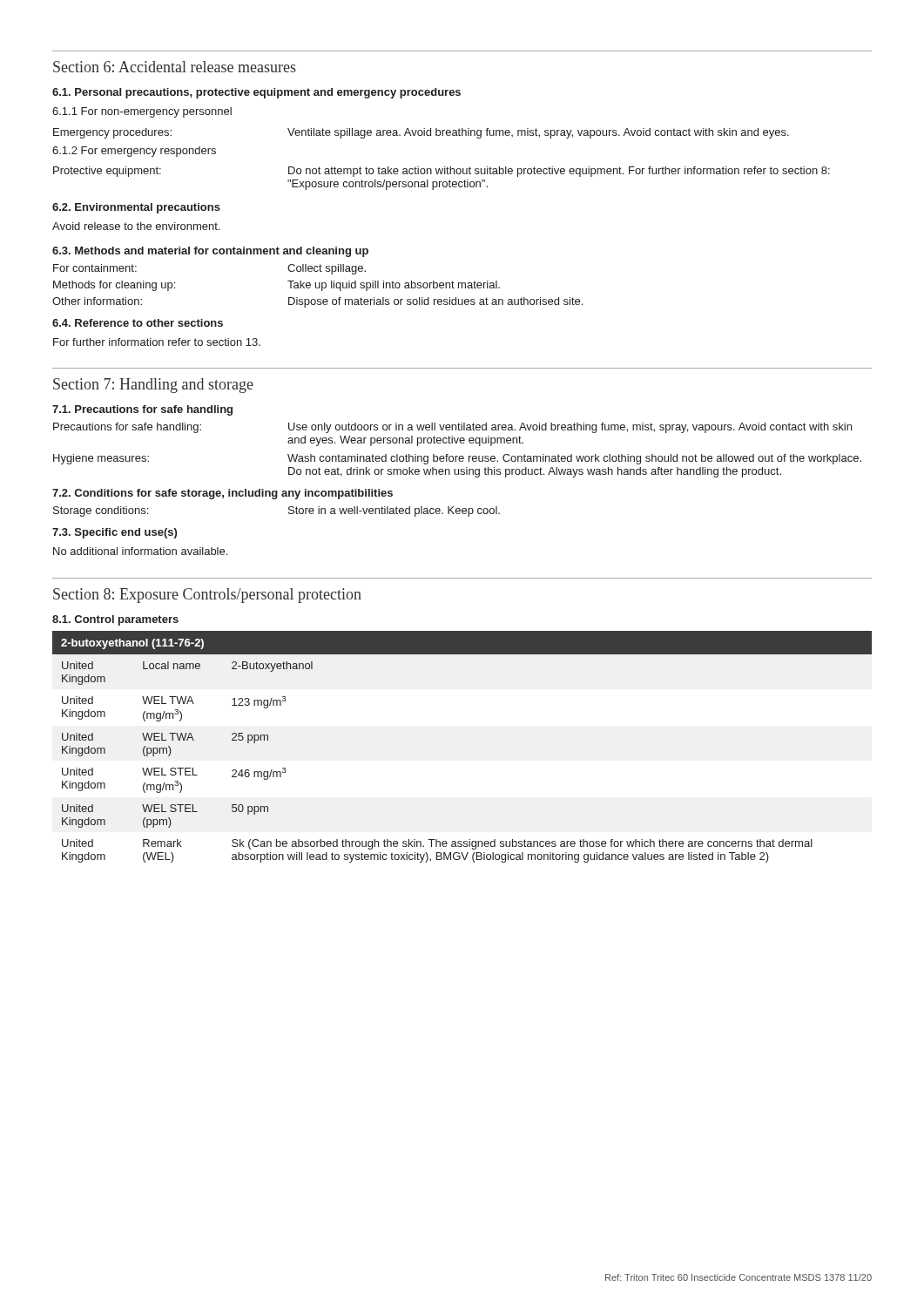The image size is (924, 1307).
Task: Click where it says "Section 8: Exposure Controls/personal protection"
Action: tap(207, 596)
